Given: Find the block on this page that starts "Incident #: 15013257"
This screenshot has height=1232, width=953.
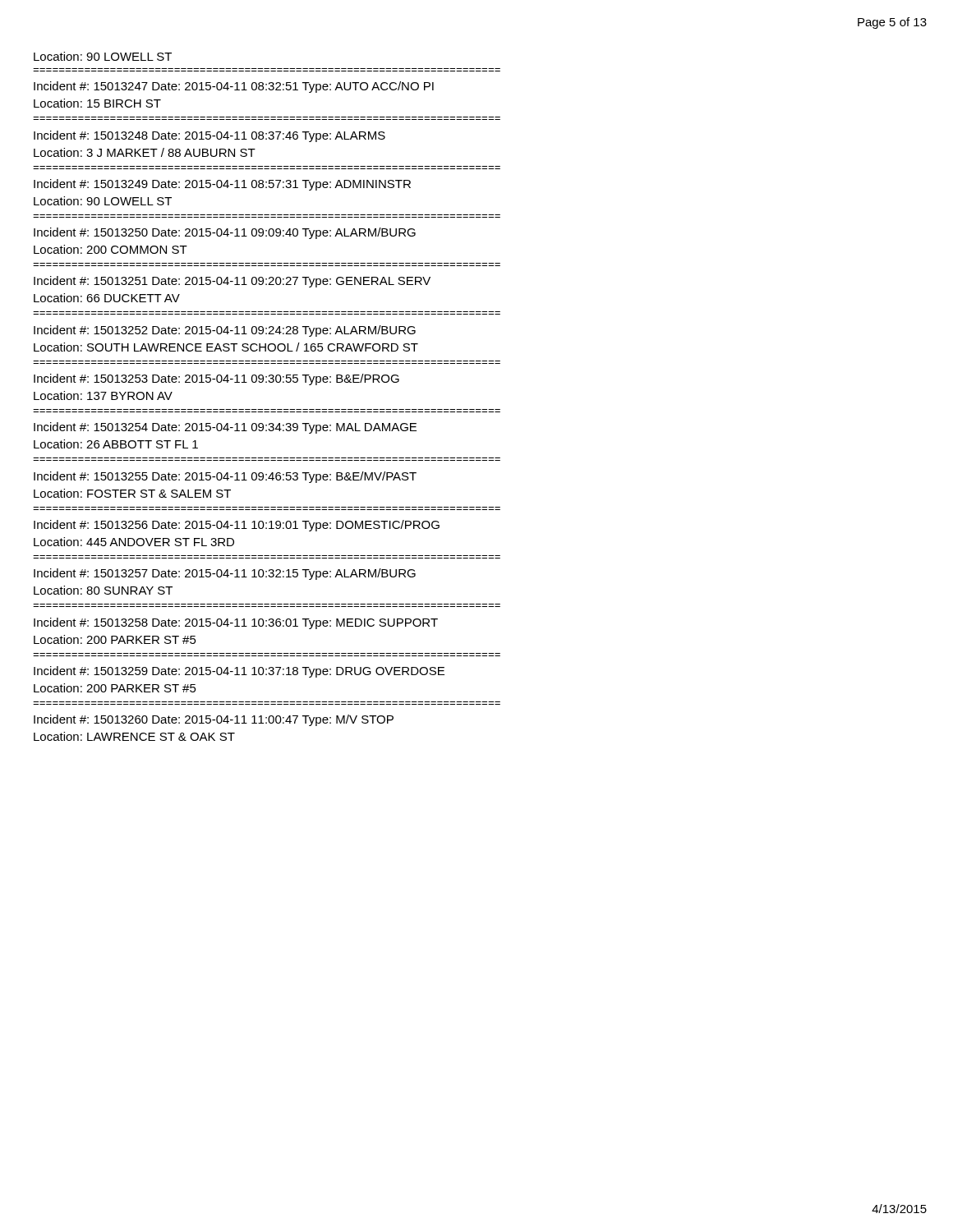Looking at the screenshot, I should pyautogui.click(x=225, y=574).
